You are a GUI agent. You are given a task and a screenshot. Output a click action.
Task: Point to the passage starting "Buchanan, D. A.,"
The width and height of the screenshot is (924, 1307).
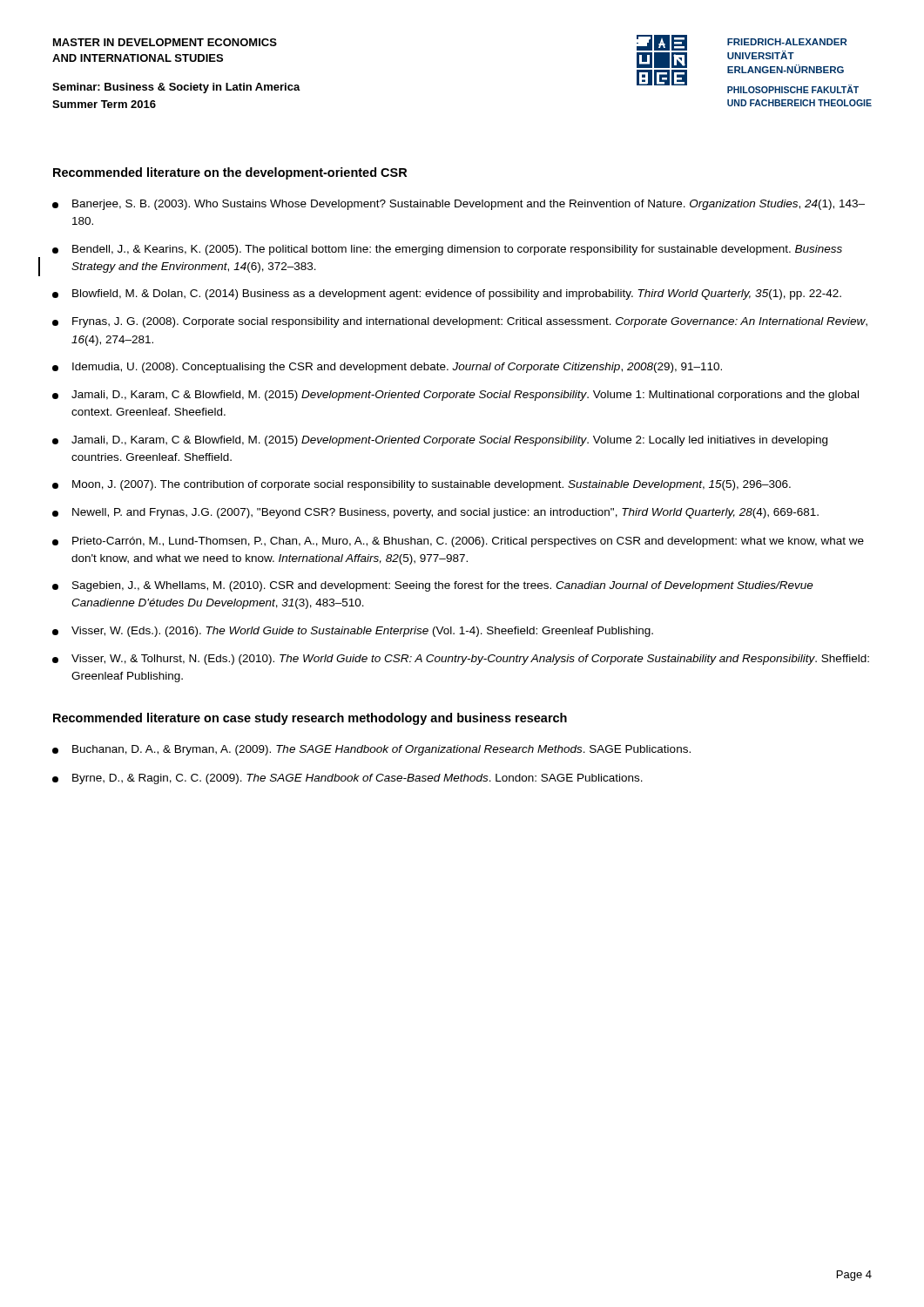(462, 750)
